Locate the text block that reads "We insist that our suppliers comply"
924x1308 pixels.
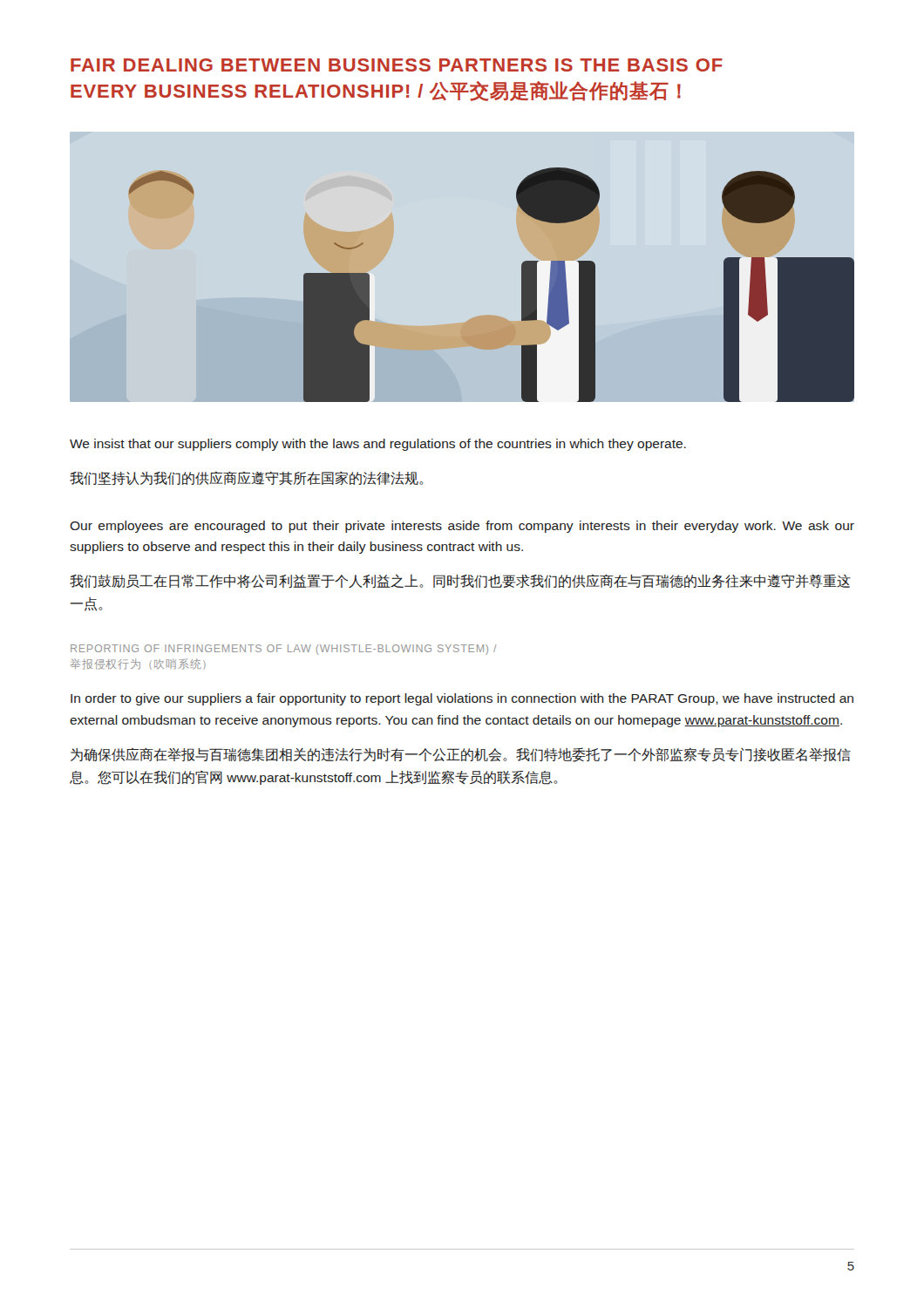[378, 444]
